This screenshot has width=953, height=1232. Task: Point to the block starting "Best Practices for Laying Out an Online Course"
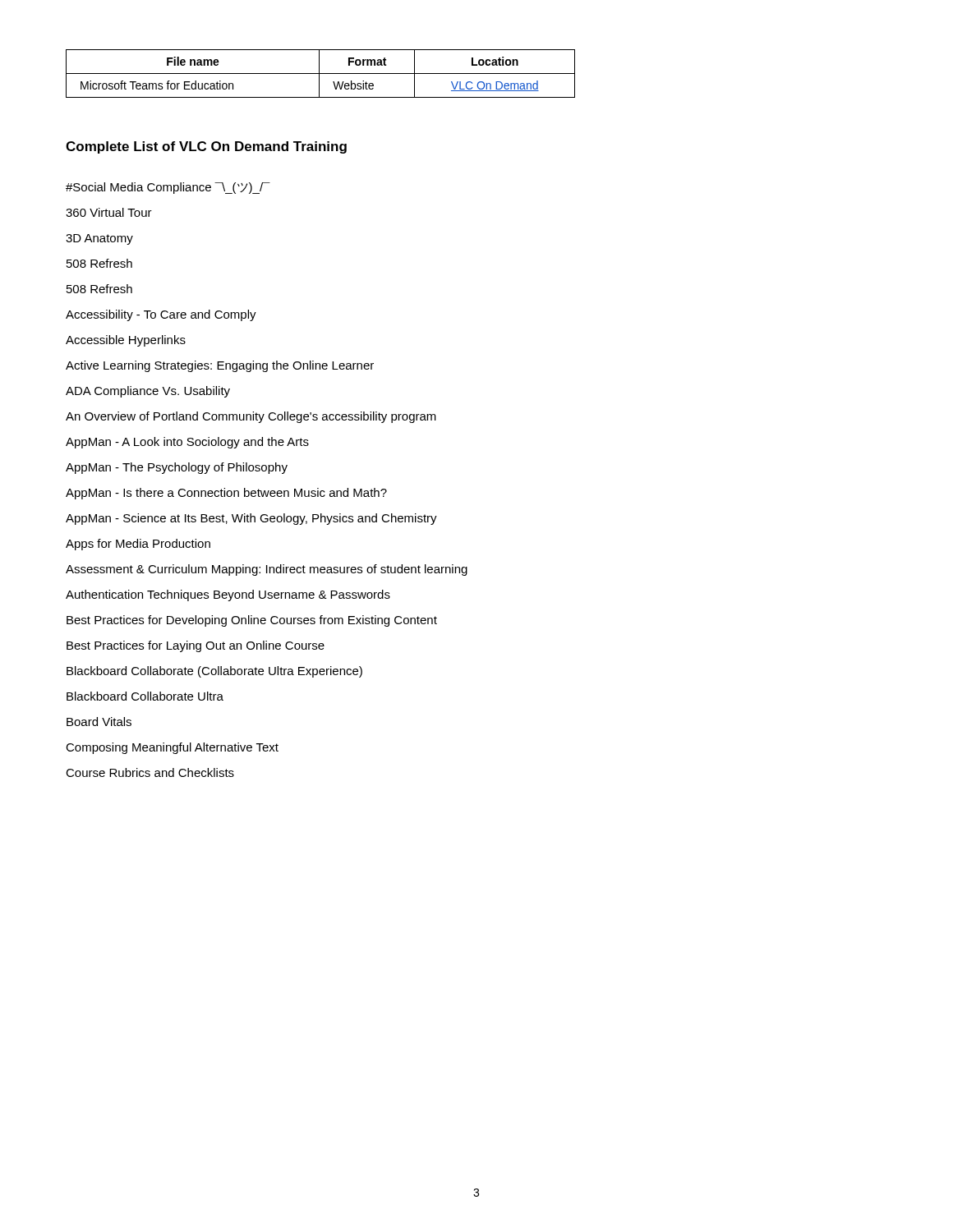click(195, 645)
